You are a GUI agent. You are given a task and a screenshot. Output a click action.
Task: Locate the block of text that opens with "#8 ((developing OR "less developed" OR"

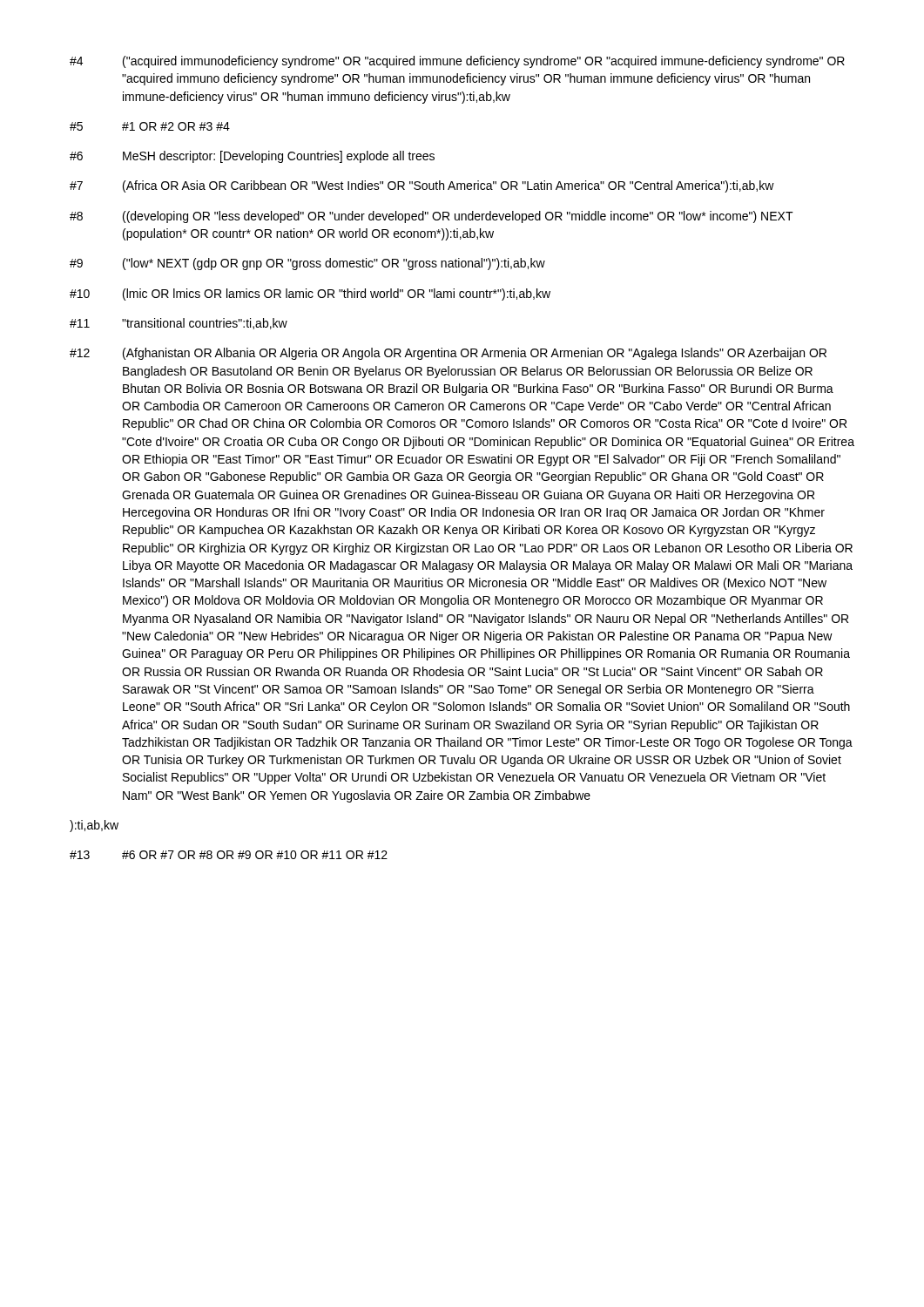click(462, 225)
